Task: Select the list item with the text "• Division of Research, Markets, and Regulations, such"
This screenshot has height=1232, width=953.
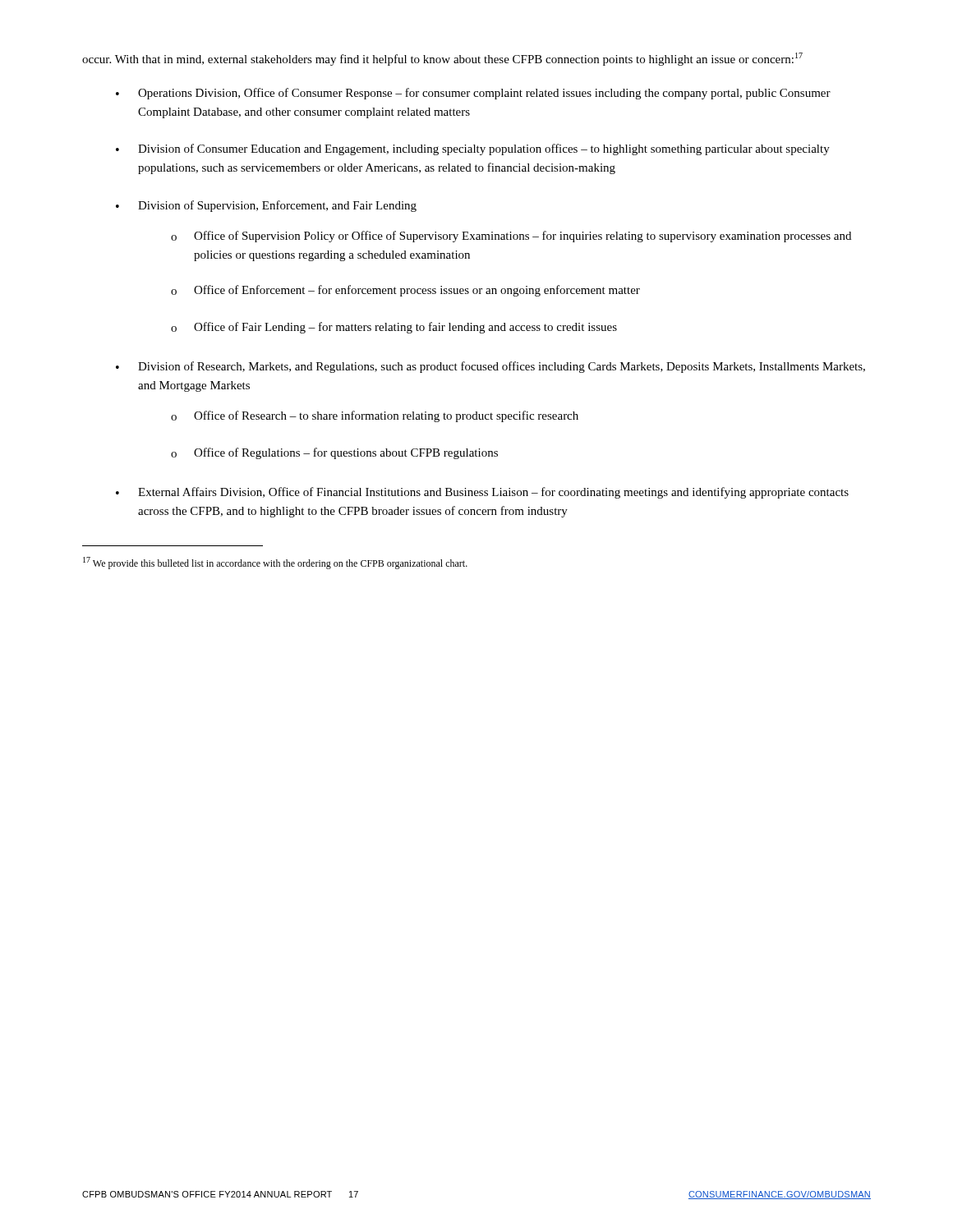Action: (x=493, y=418)
